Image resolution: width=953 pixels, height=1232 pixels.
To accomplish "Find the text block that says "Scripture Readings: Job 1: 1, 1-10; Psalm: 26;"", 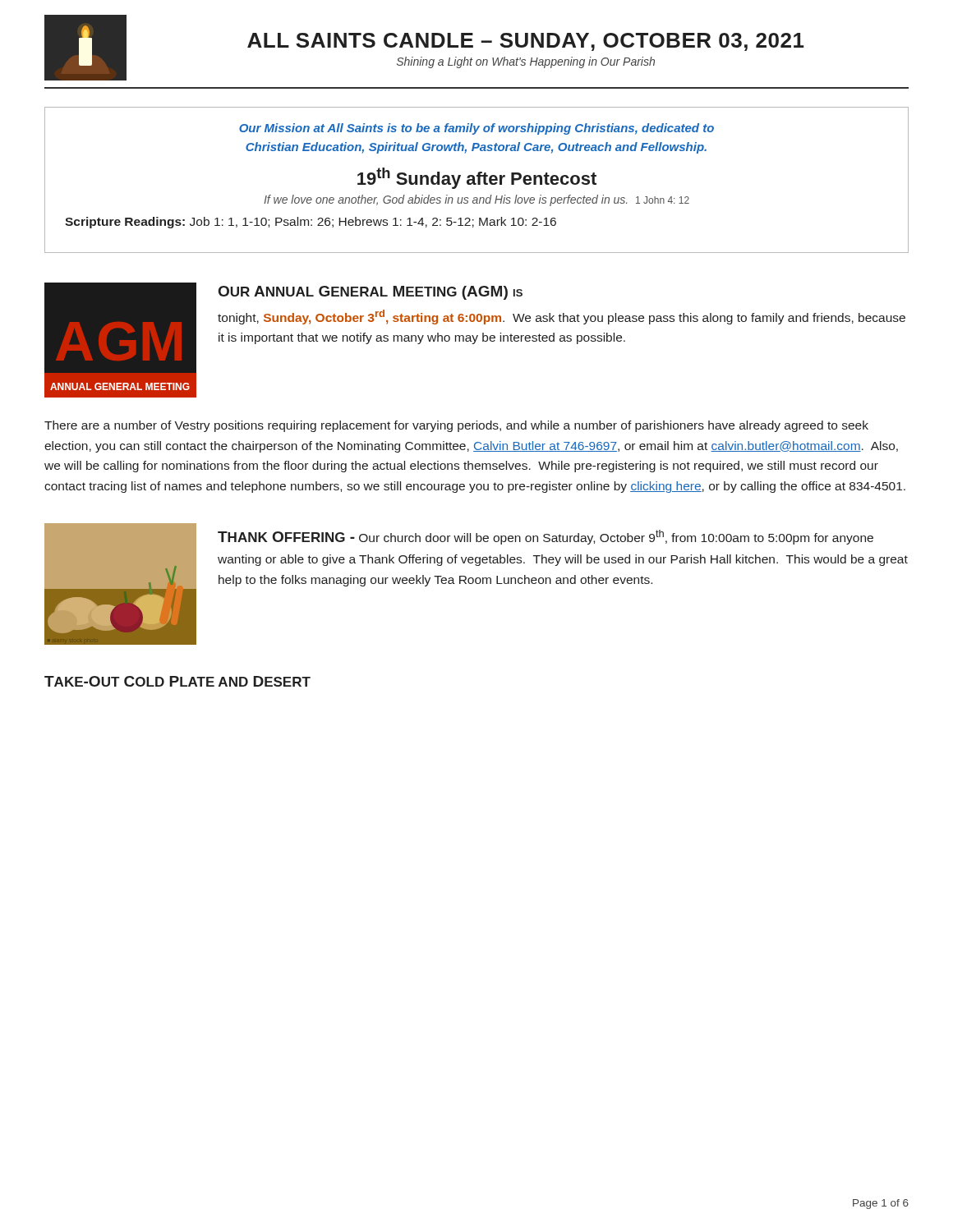I will coord(476,222).
